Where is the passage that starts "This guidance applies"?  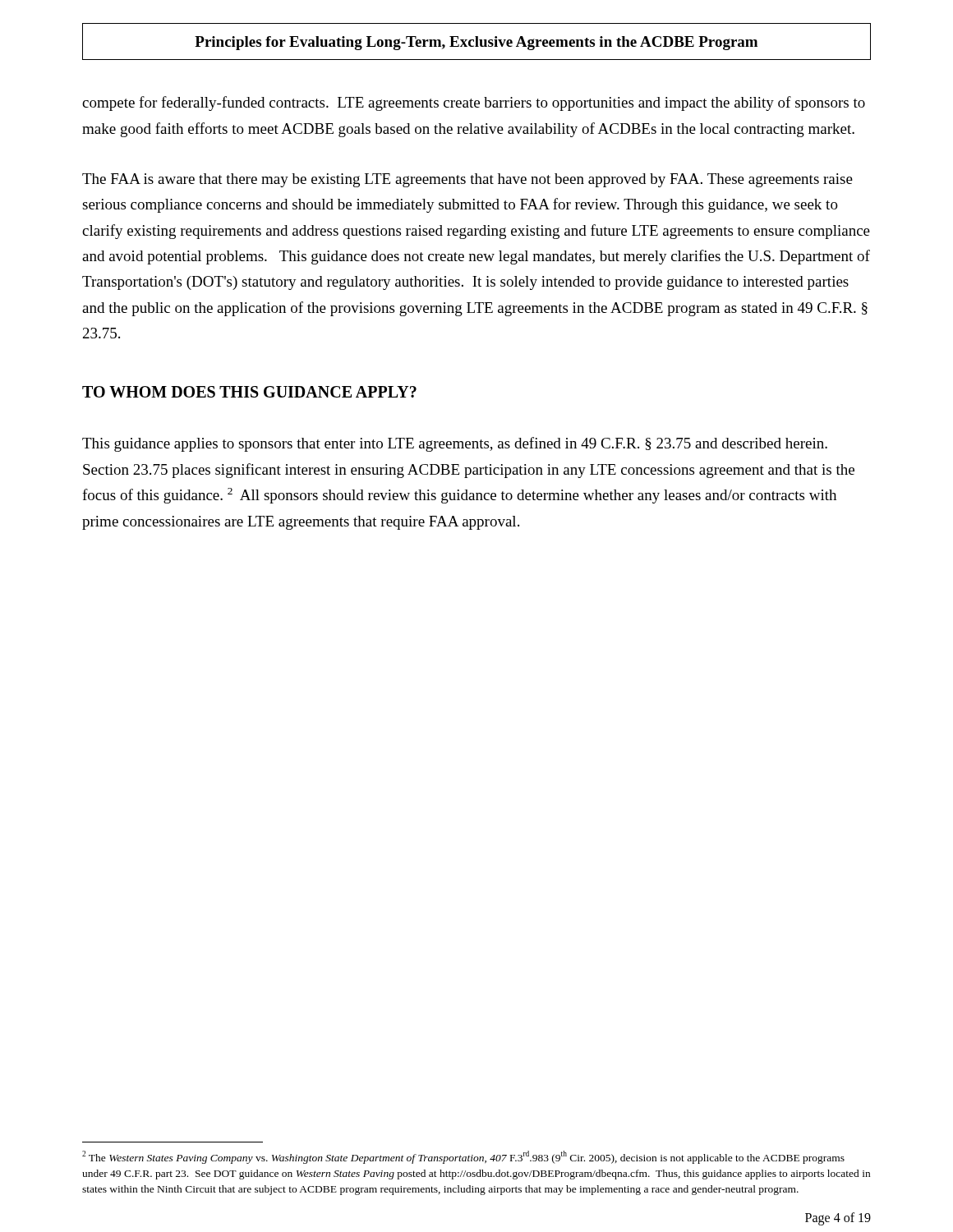(469, 482)
